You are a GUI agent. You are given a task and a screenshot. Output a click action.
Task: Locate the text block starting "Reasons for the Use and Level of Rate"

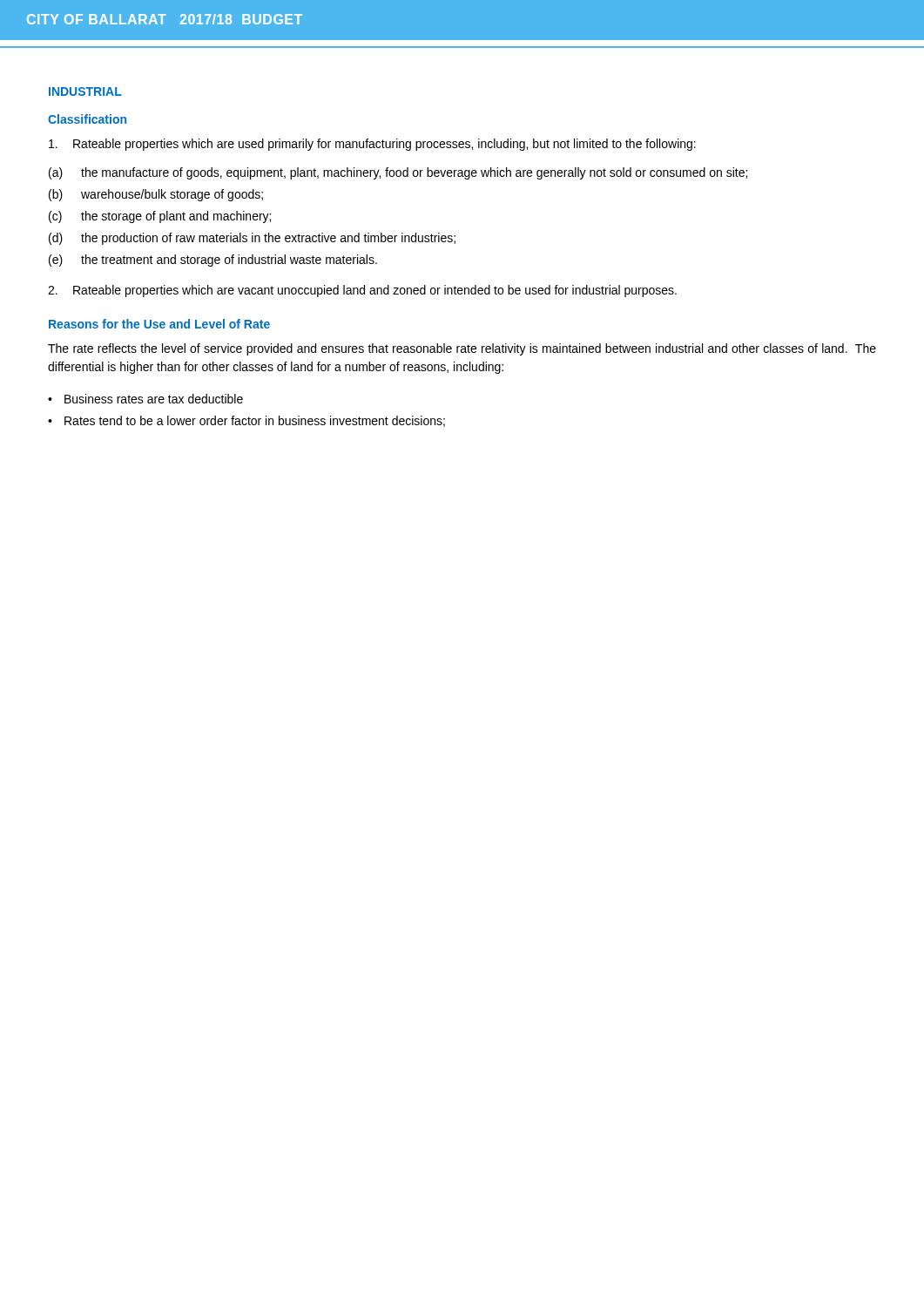(159, 324)
